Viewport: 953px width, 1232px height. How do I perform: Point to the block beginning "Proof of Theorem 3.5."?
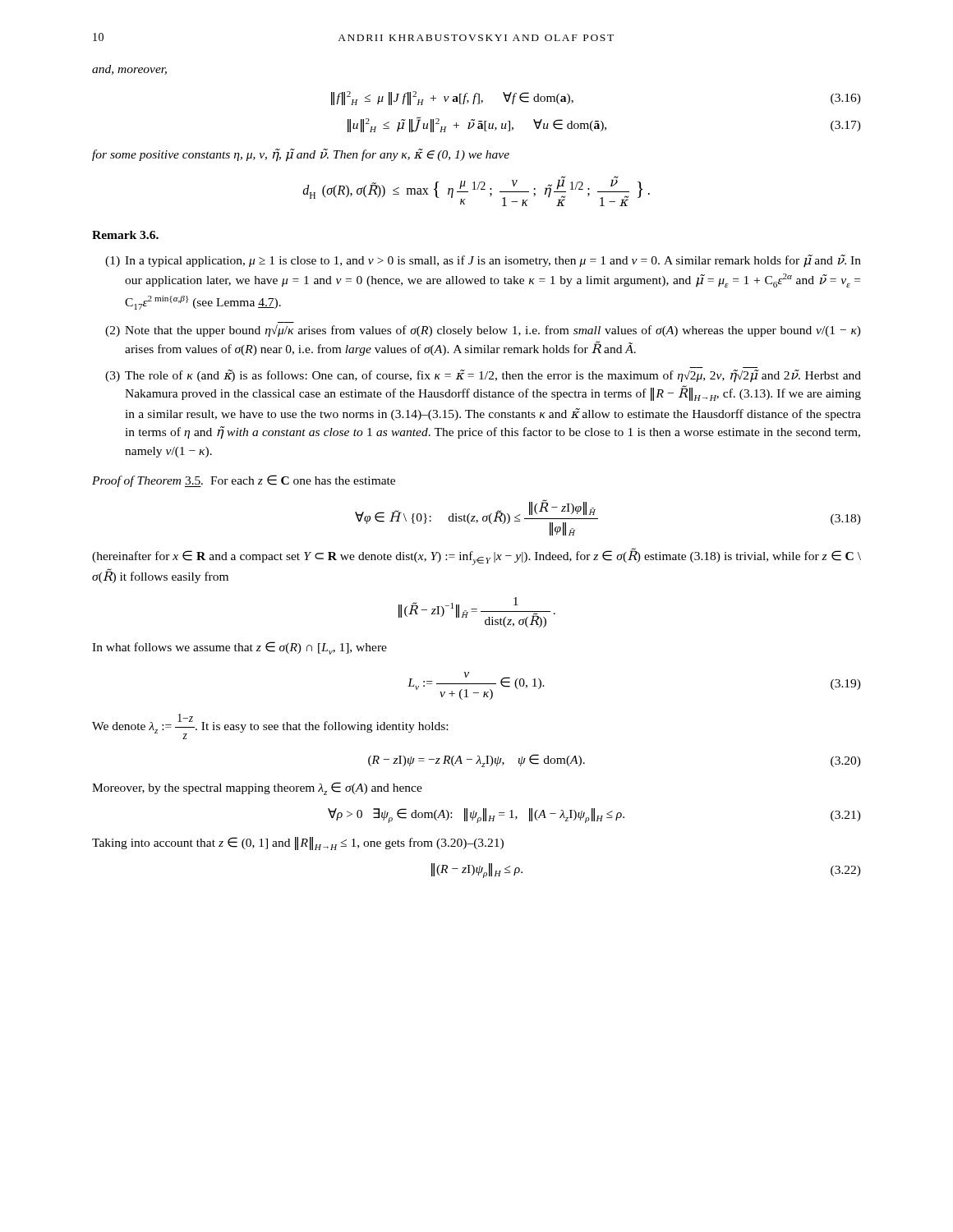244,480
